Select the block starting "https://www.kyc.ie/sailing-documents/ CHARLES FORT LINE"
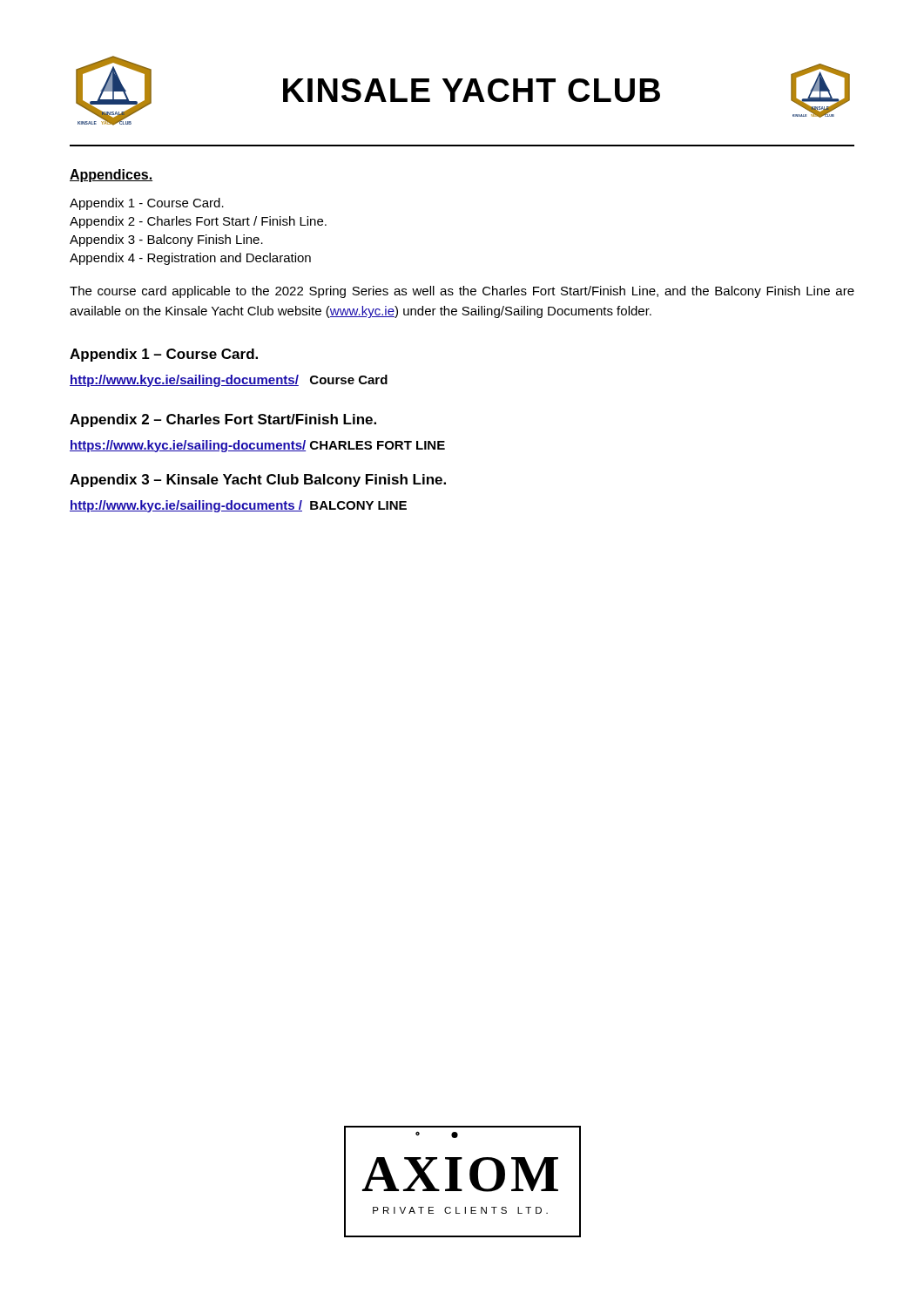Screen dimensions: 1307x924 (x=257, y=444)
